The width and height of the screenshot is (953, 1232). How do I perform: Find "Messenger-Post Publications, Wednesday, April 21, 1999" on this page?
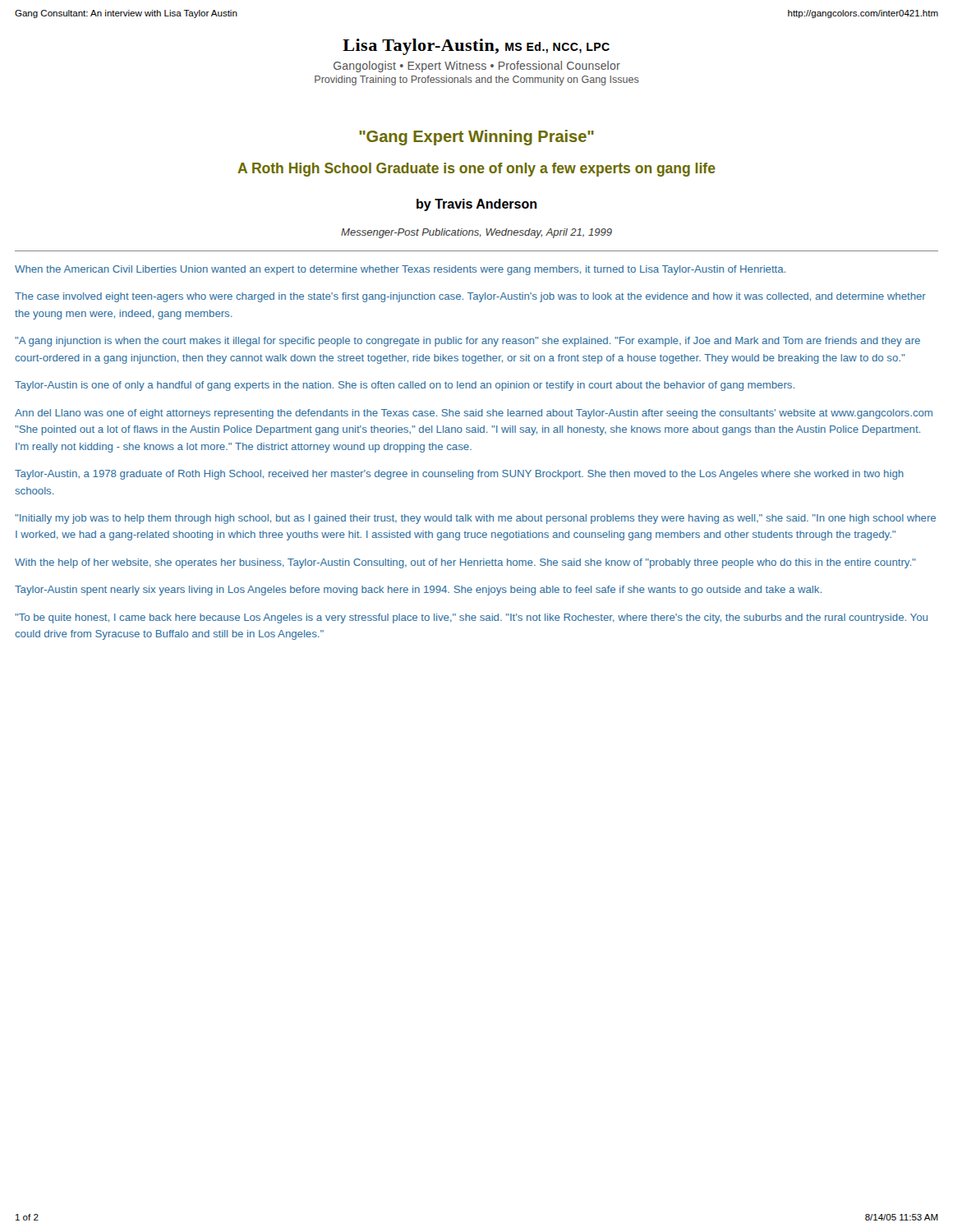(476, 232)
